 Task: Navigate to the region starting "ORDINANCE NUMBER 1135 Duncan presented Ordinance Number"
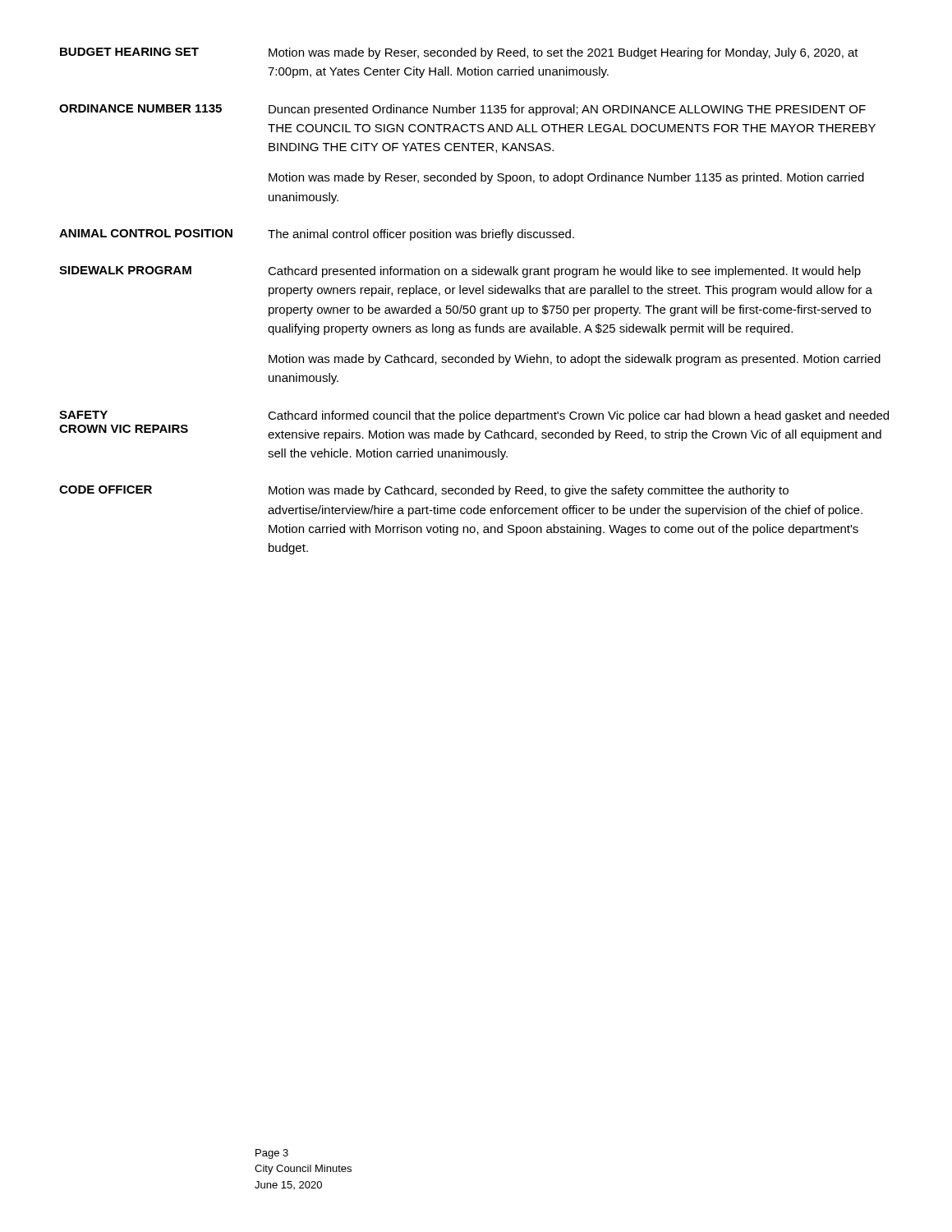coord(476,152)
